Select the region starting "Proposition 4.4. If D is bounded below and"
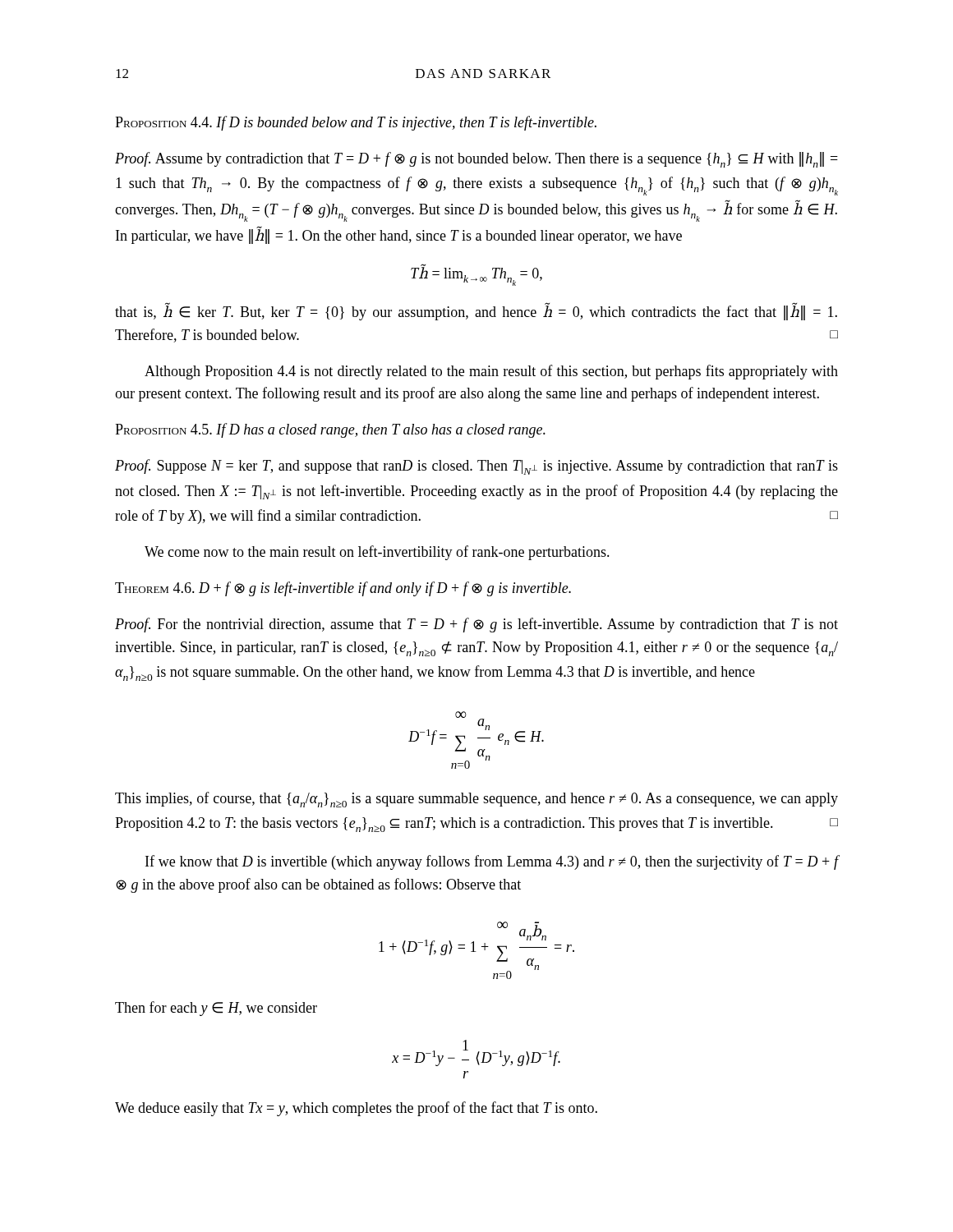This screenshot has height=1232, width=953. point(476,123)
